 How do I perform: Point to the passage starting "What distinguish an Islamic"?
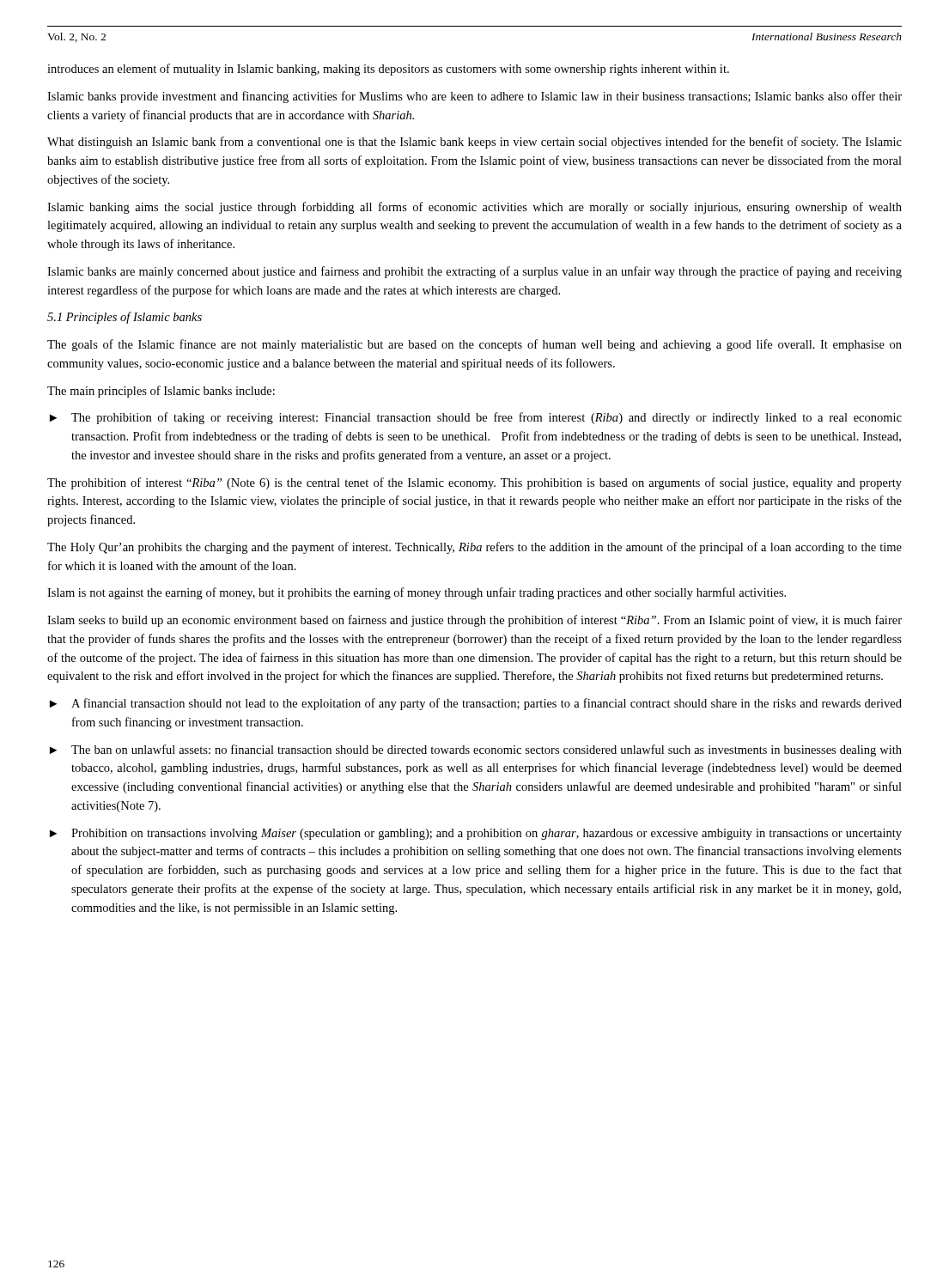pyautogui.click(x=474, y=161)
